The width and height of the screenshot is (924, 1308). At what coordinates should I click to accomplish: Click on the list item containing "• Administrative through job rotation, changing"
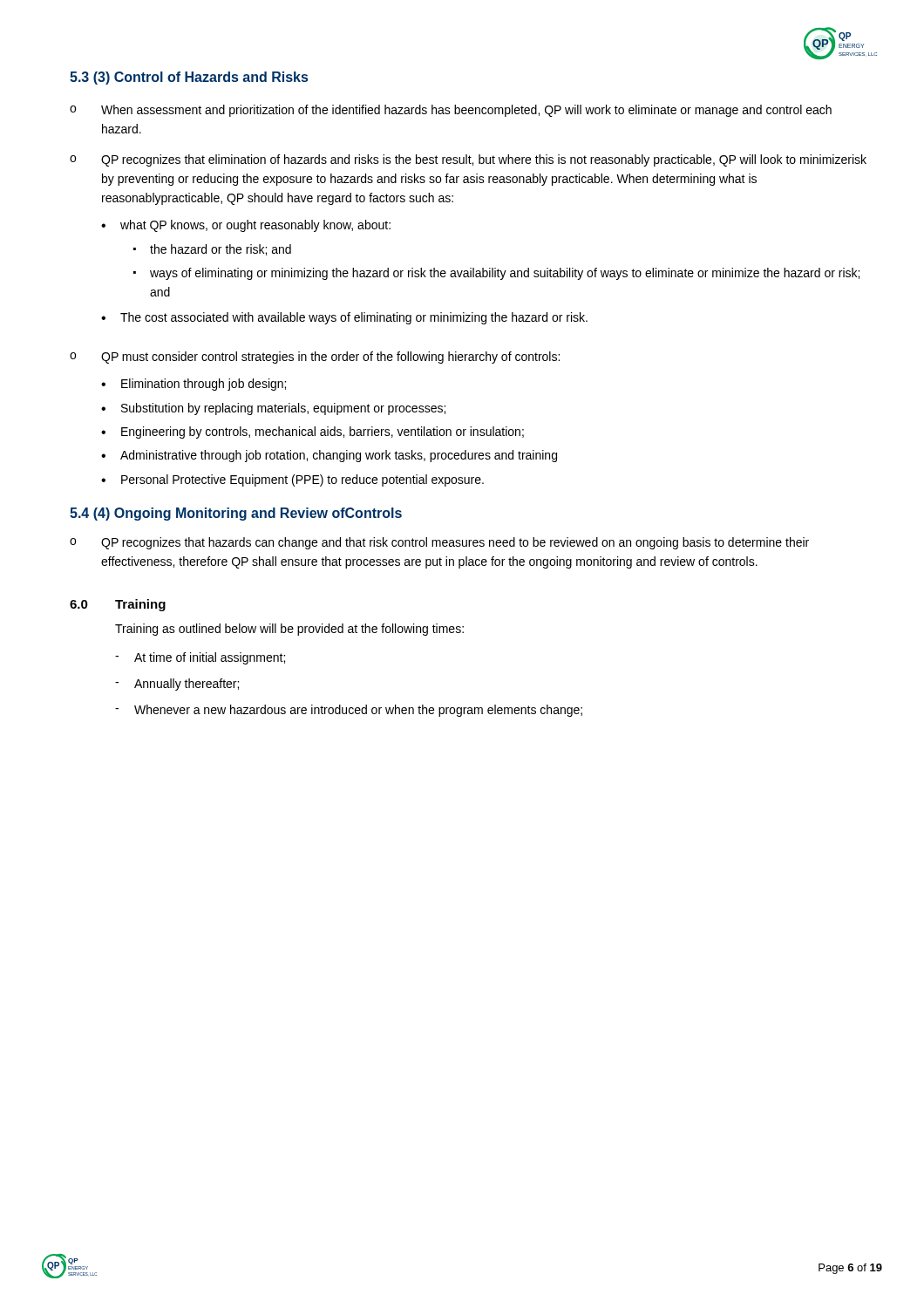tap(486, 457)
